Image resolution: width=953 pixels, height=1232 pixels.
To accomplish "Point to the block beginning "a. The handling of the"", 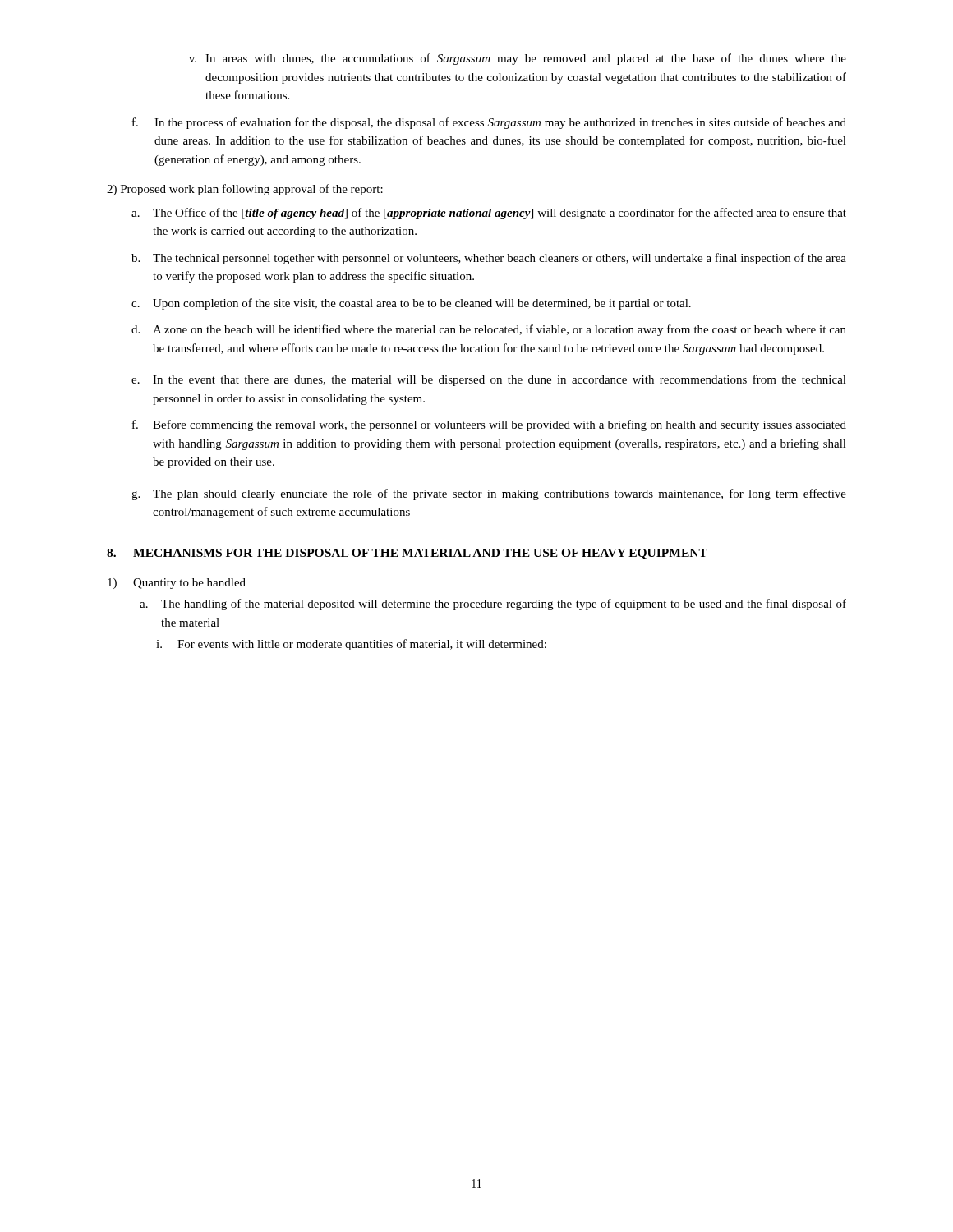I will (493, 613).
